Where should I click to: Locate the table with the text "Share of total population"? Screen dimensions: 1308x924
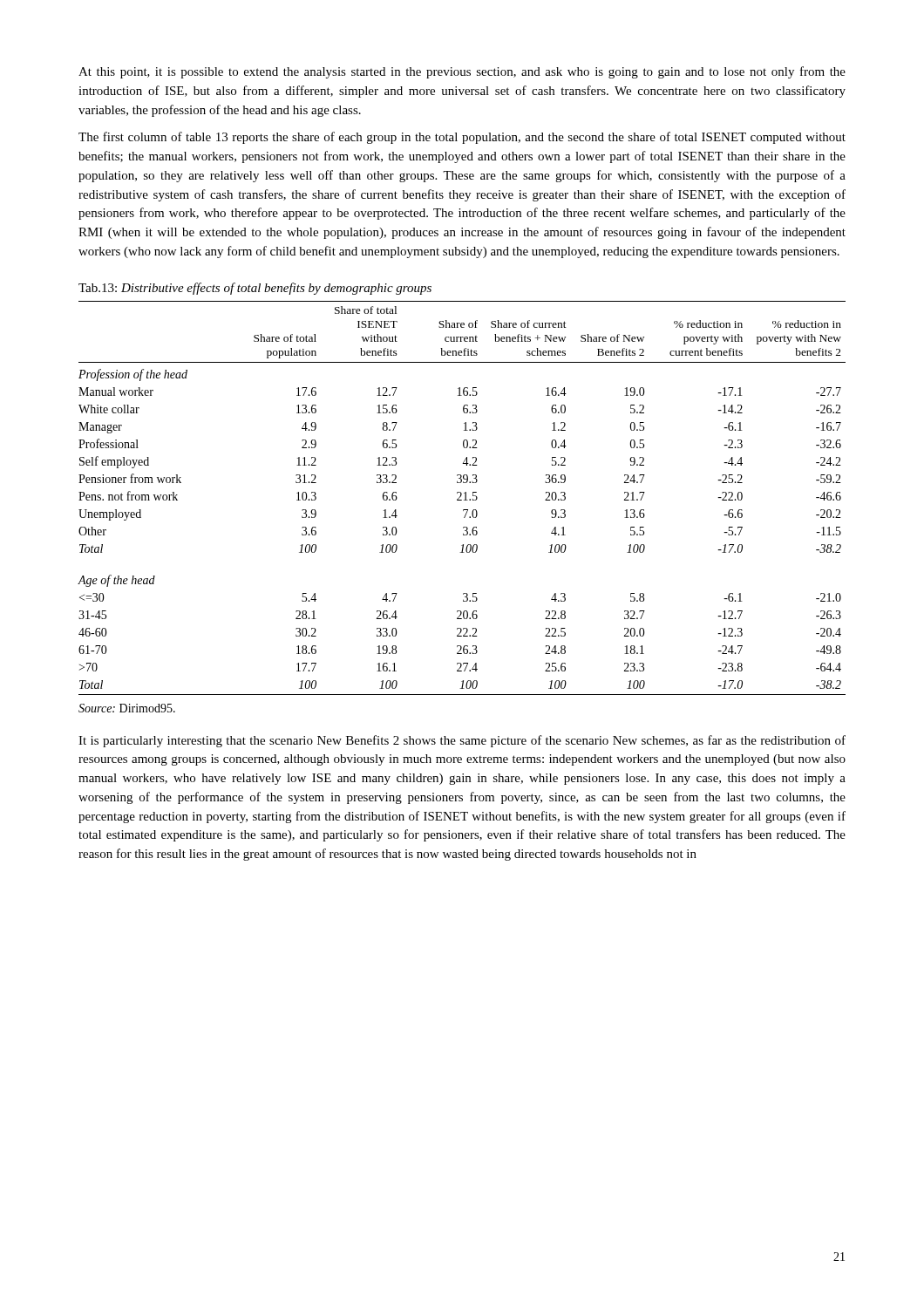coord(462,499)
